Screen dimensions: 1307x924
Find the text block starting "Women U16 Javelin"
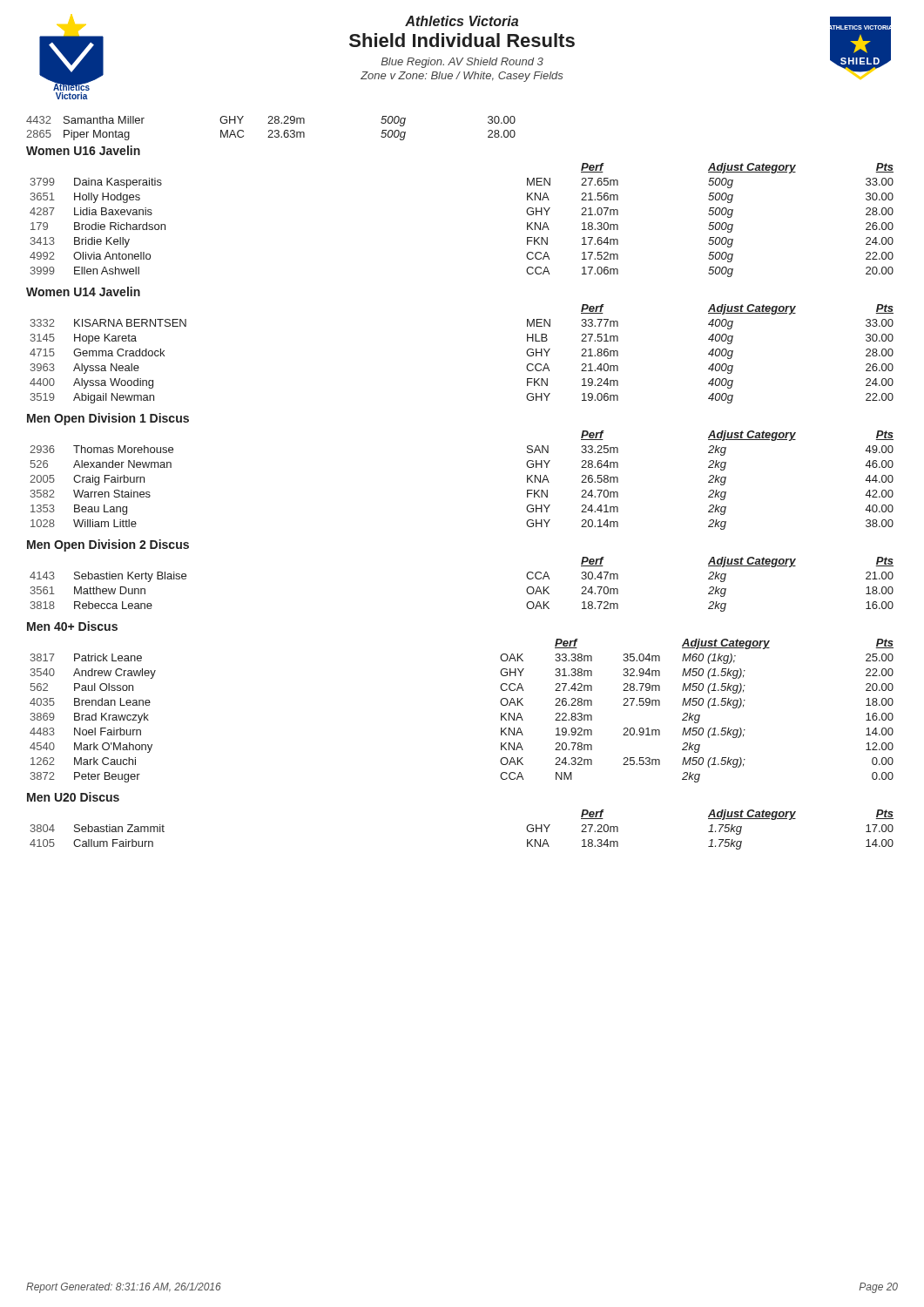[x=83, y=151]
